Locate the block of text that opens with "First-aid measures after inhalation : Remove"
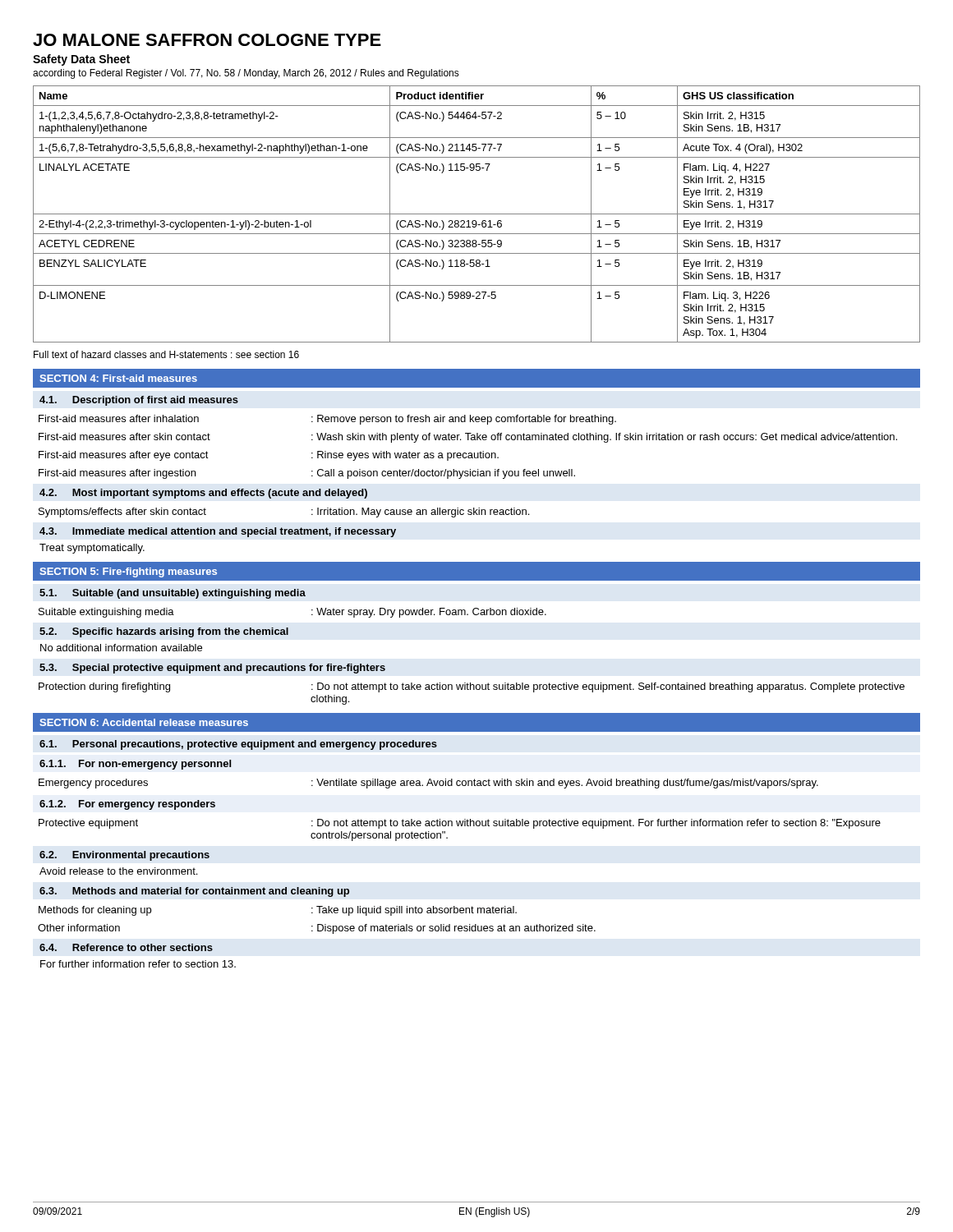The width and height of the screenshot is (953, 1232). point(476,418)
